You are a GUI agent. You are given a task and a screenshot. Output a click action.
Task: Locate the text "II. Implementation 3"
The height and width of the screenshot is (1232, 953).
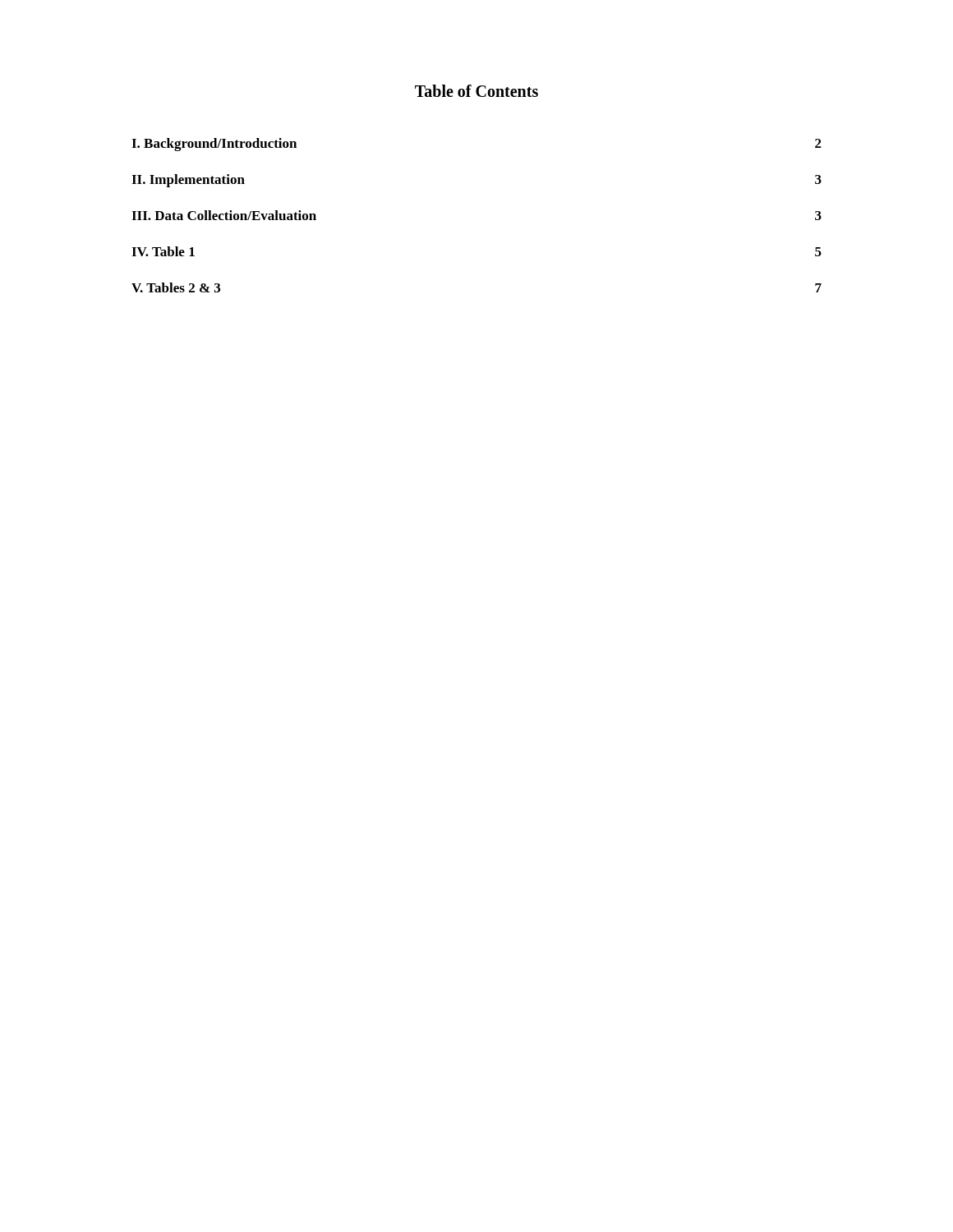(190, 180)
